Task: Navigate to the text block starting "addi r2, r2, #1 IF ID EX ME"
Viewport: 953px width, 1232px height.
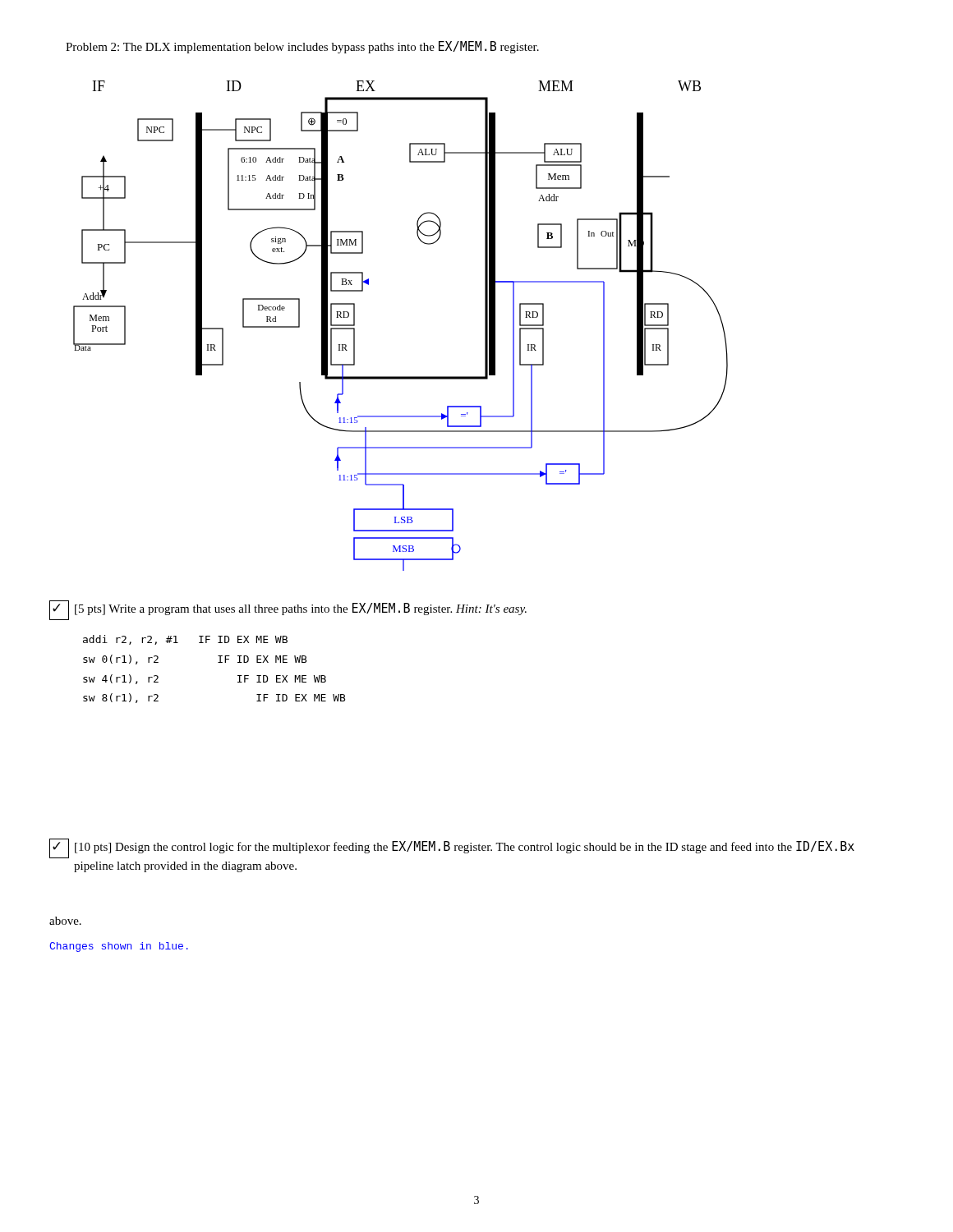Action: [214, 669]
